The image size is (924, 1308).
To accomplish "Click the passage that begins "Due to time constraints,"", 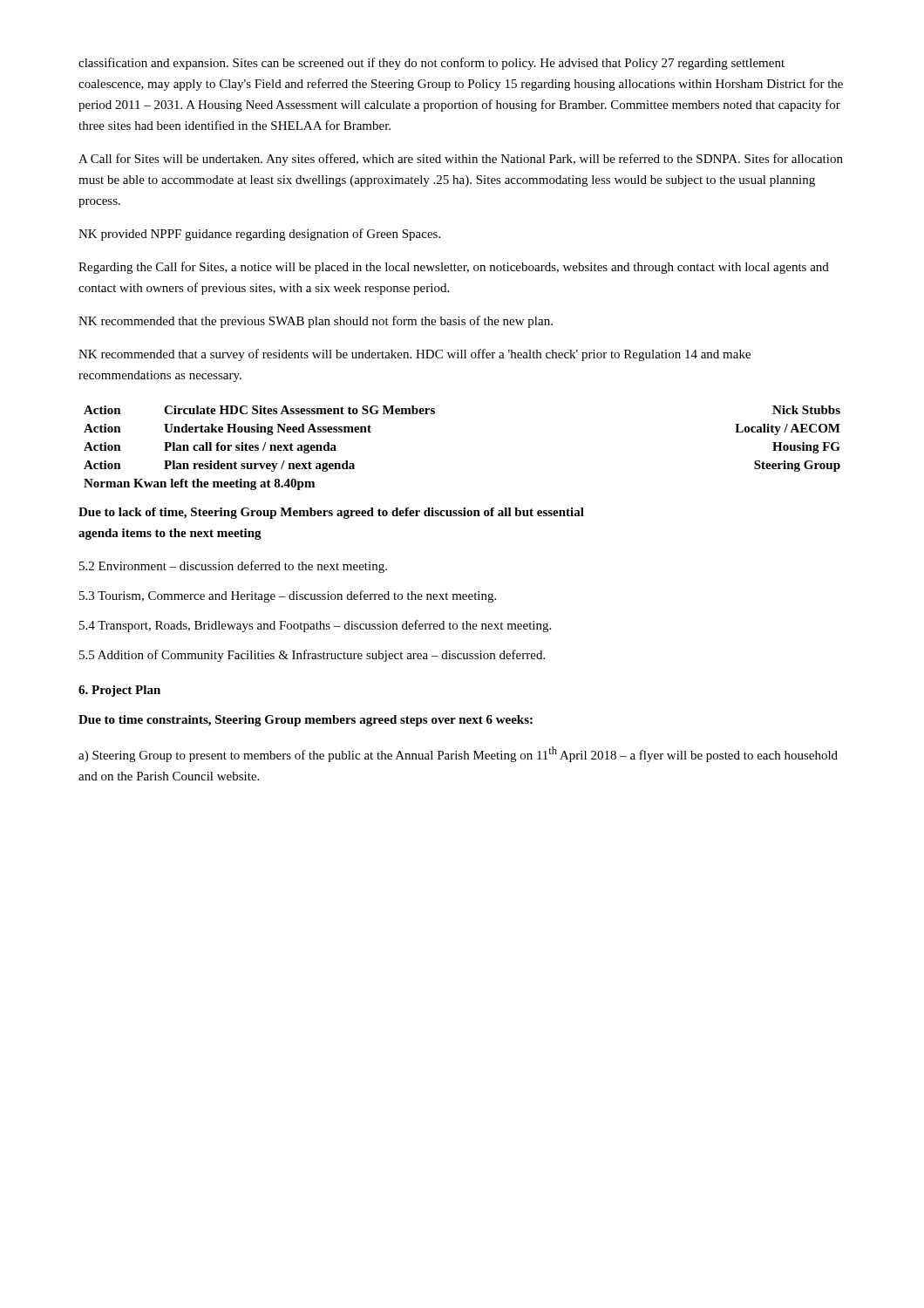I will (x=306, y=719).
